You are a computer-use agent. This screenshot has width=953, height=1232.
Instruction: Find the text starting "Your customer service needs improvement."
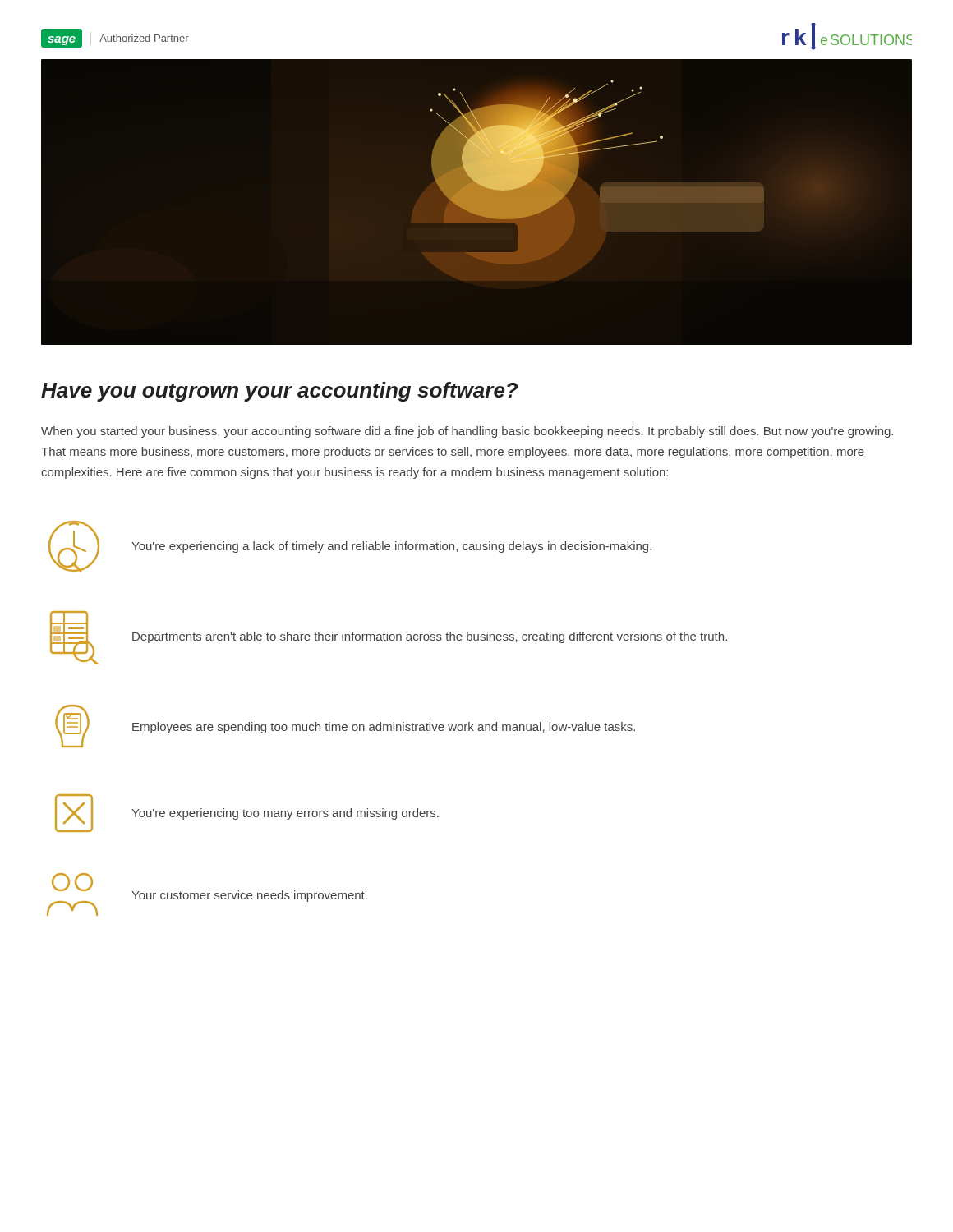click(x=207, y=894)
